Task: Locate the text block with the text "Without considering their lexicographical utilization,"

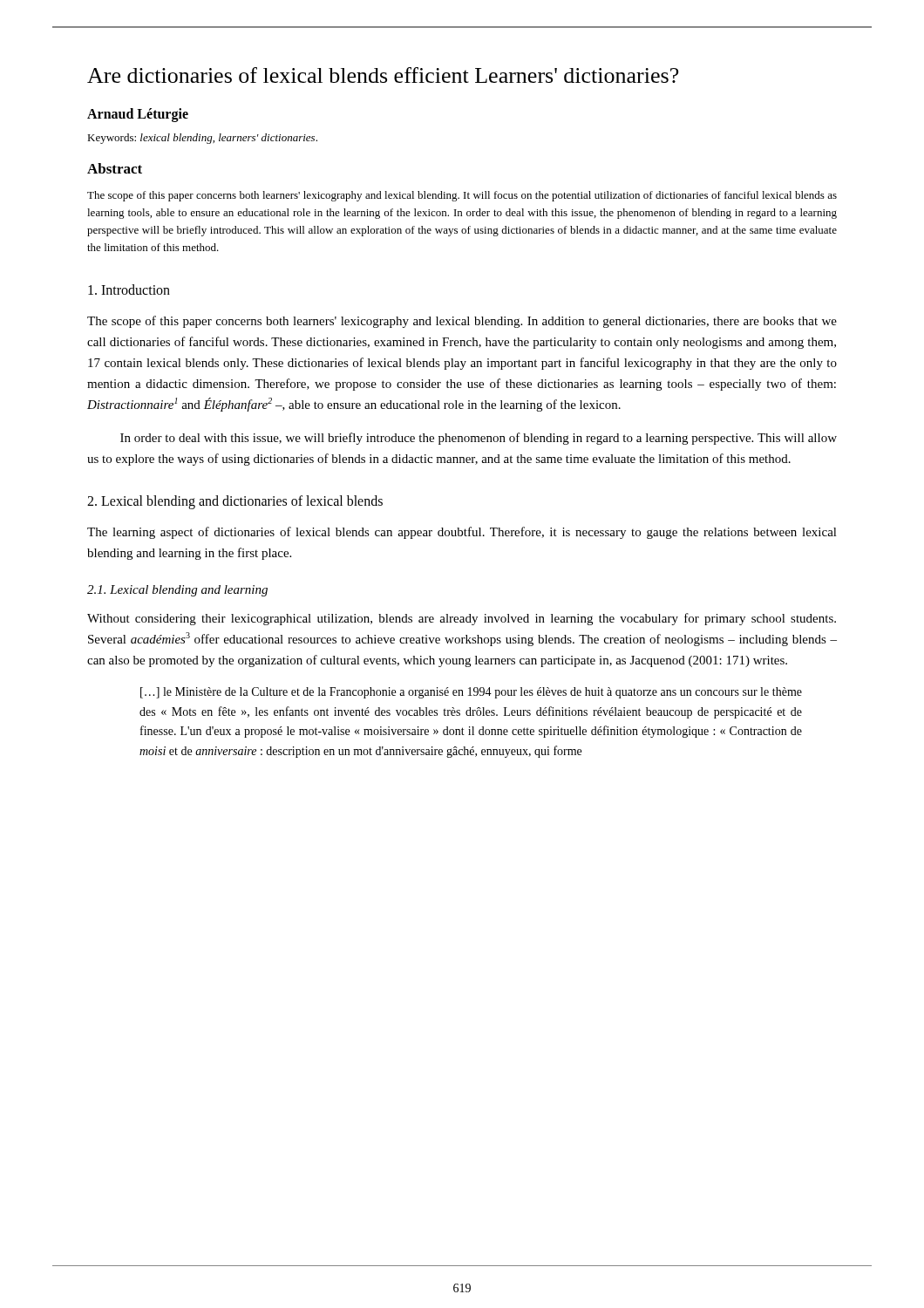Action: click(462, 639)
